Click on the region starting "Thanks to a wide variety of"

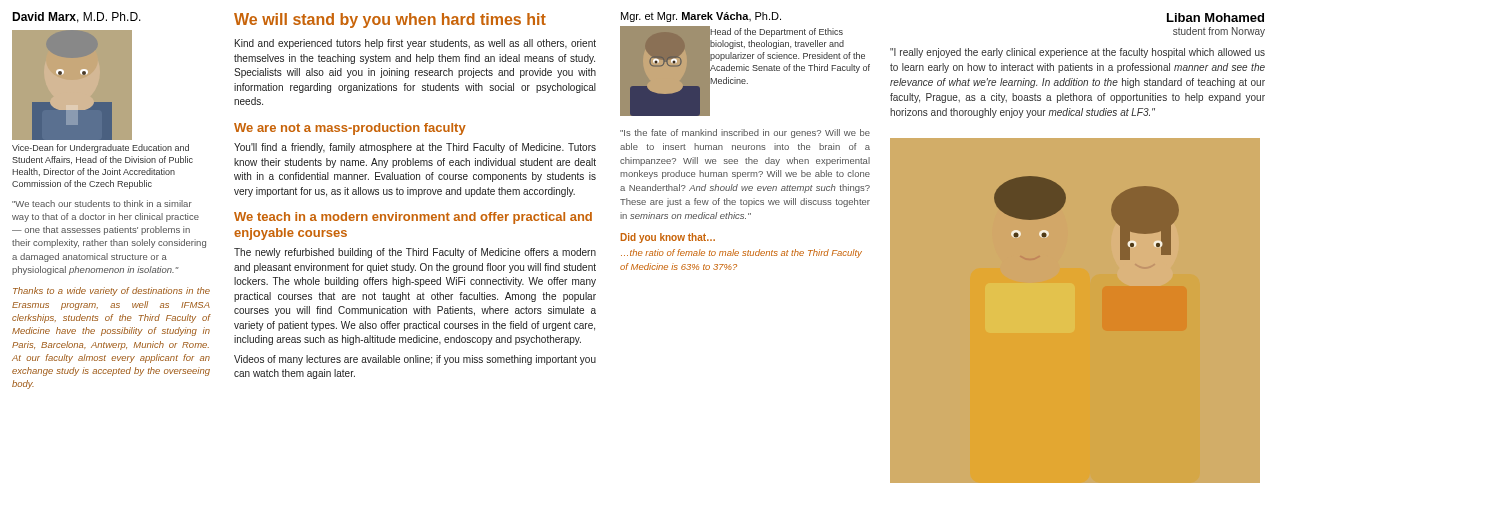point(111,337)
